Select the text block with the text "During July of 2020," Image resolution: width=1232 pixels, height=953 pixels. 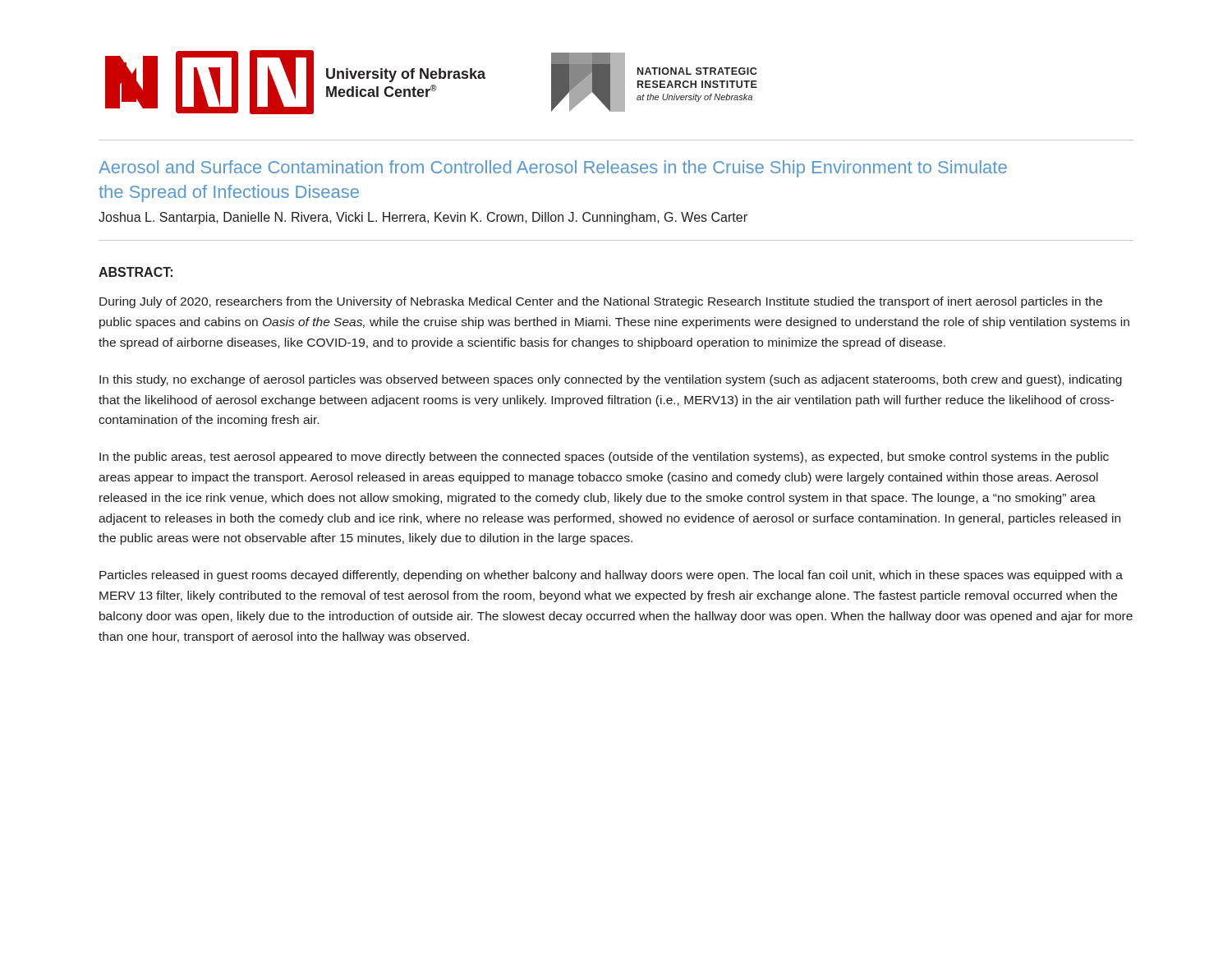tap(614, 322)
